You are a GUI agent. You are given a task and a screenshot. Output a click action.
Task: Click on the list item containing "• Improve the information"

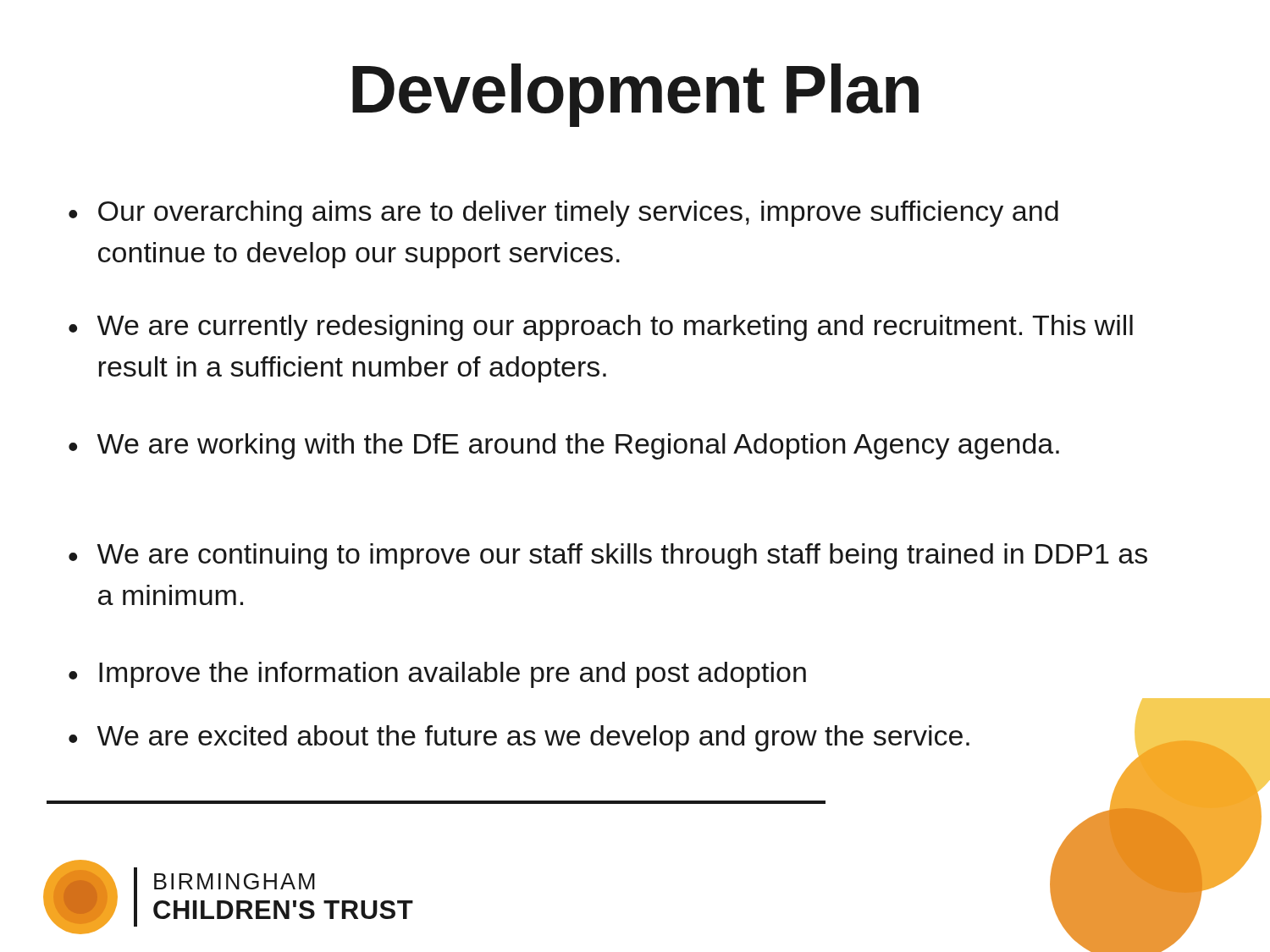click(x=438, y=674)
